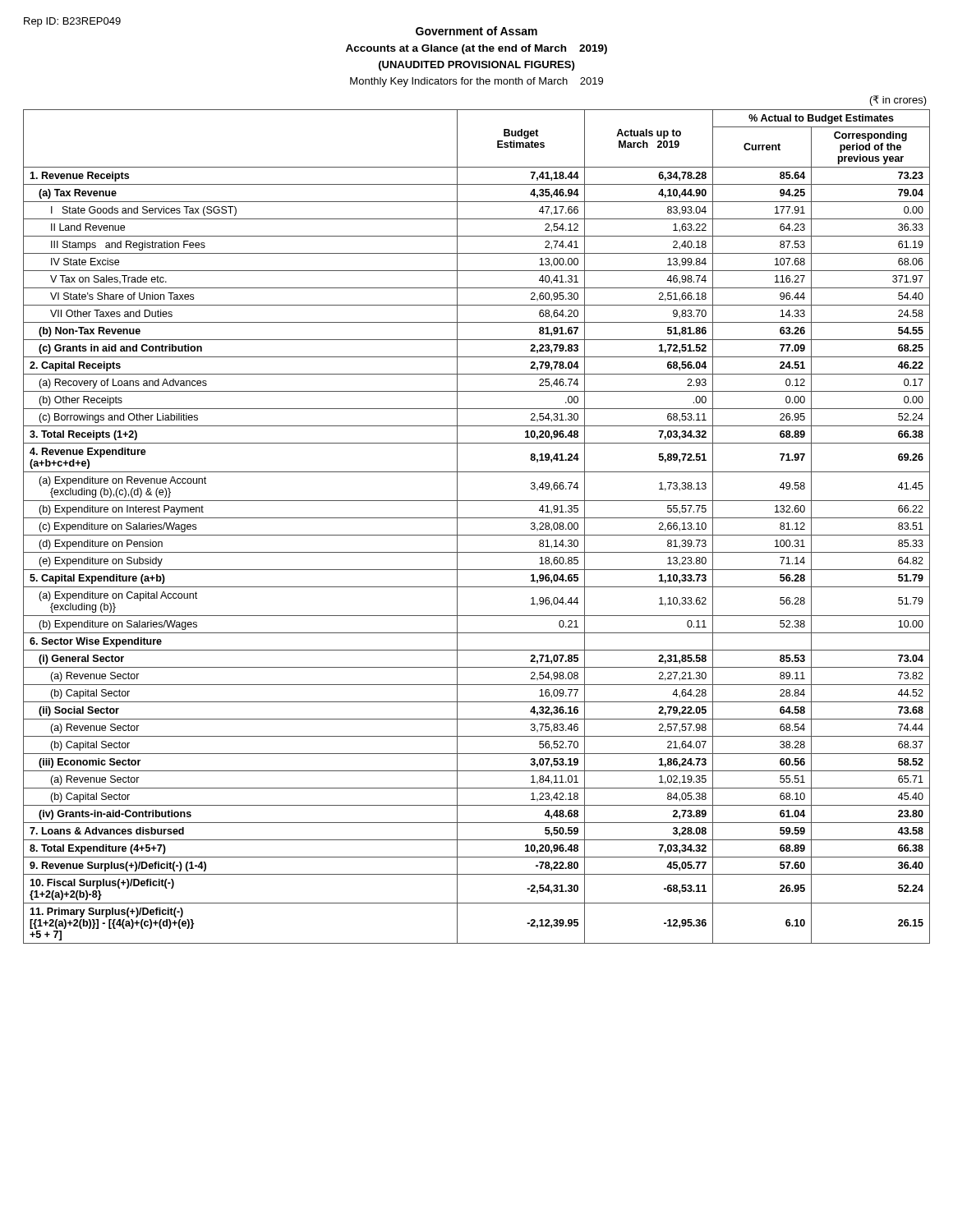Click on the table containing "(a) Revenue Sector"

[x=476, y=527]
